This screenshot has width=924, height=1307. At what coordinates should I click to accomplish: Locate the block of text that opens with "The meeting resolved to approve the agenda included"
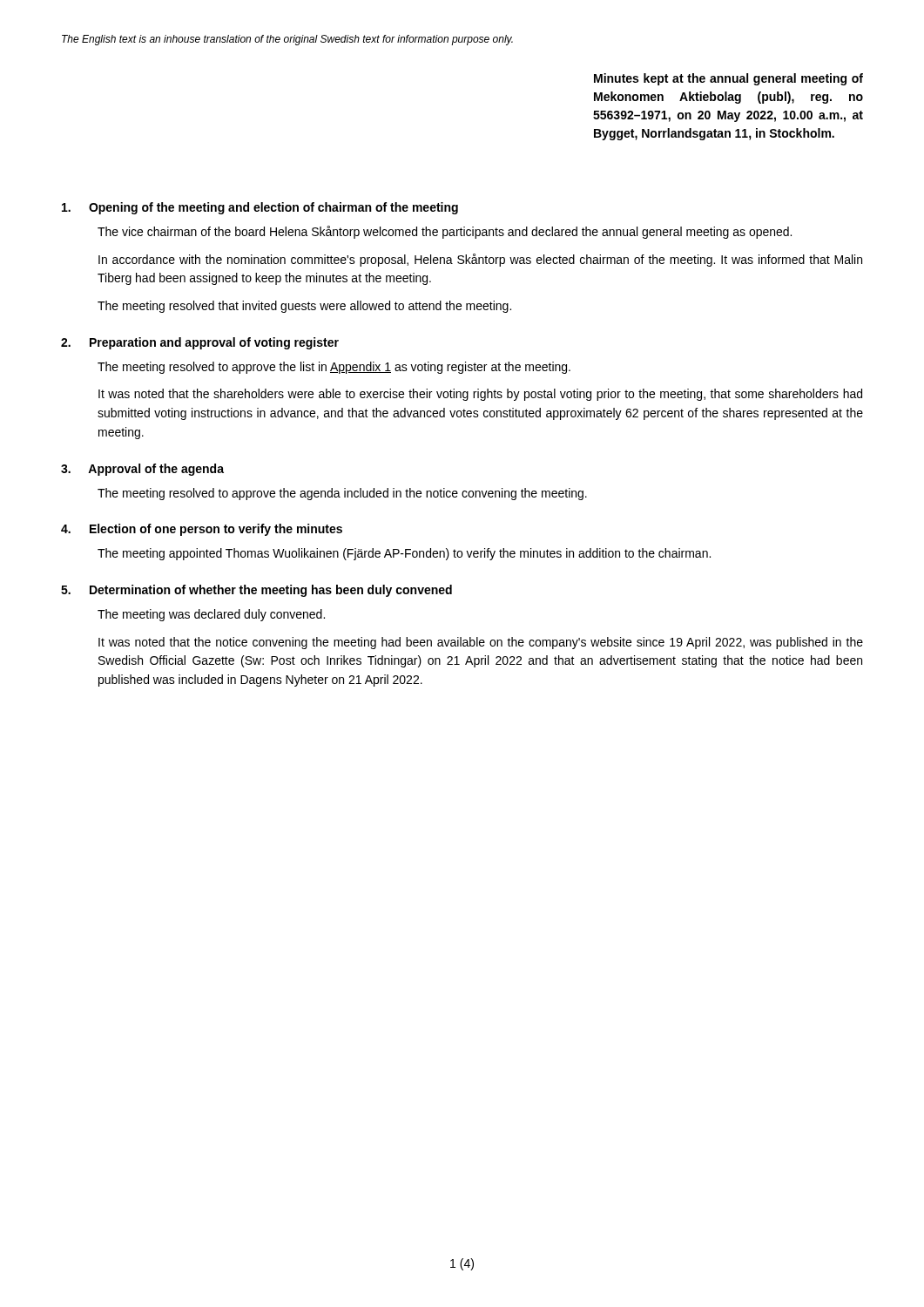[343, 493]
